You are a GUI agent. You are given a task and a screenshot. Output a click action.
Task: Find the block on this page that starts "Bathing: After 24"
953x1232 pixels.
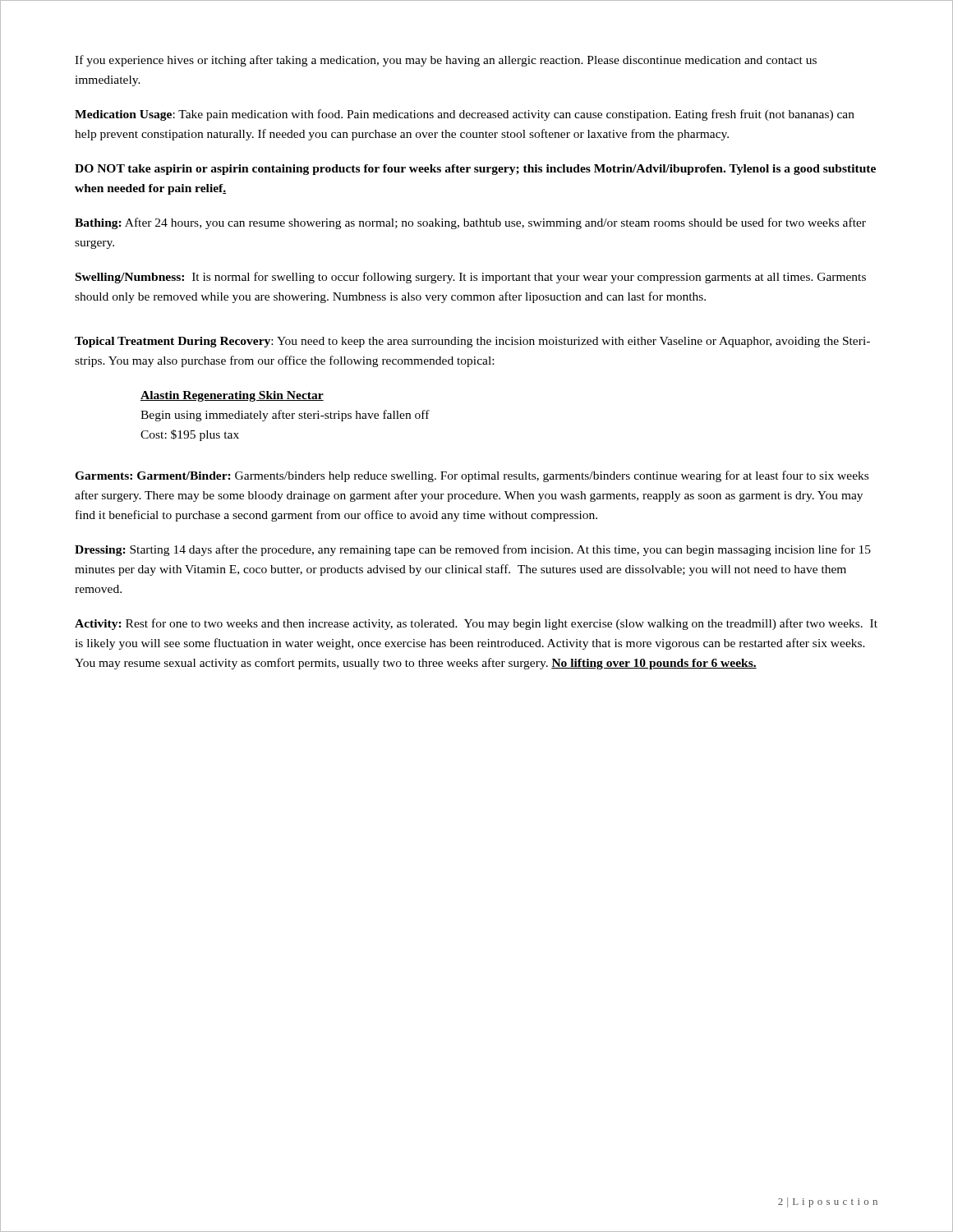[470, 232]
